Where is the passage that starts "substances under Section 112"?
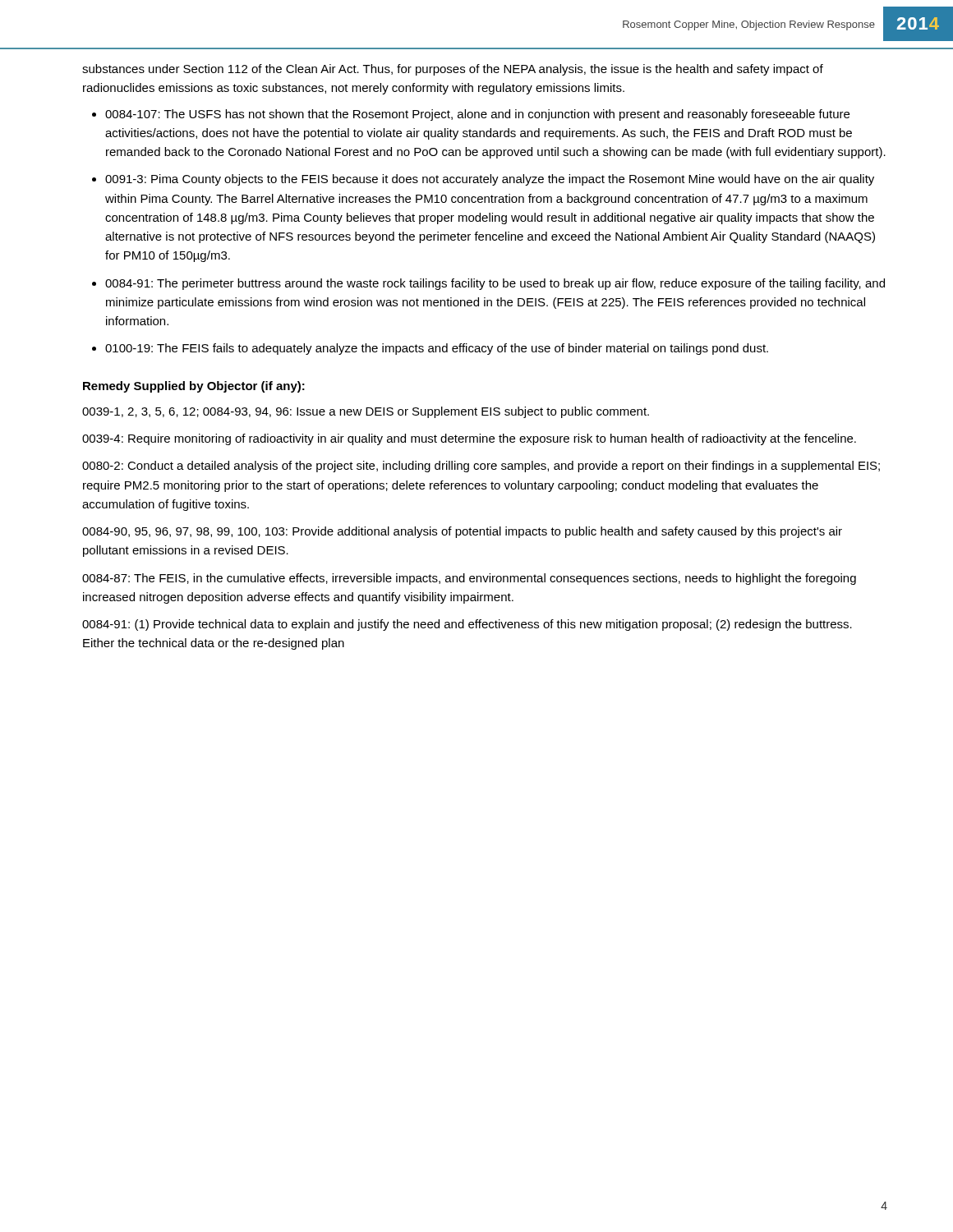Screen dimensions: 1232x953 click(x=453, y=78)
